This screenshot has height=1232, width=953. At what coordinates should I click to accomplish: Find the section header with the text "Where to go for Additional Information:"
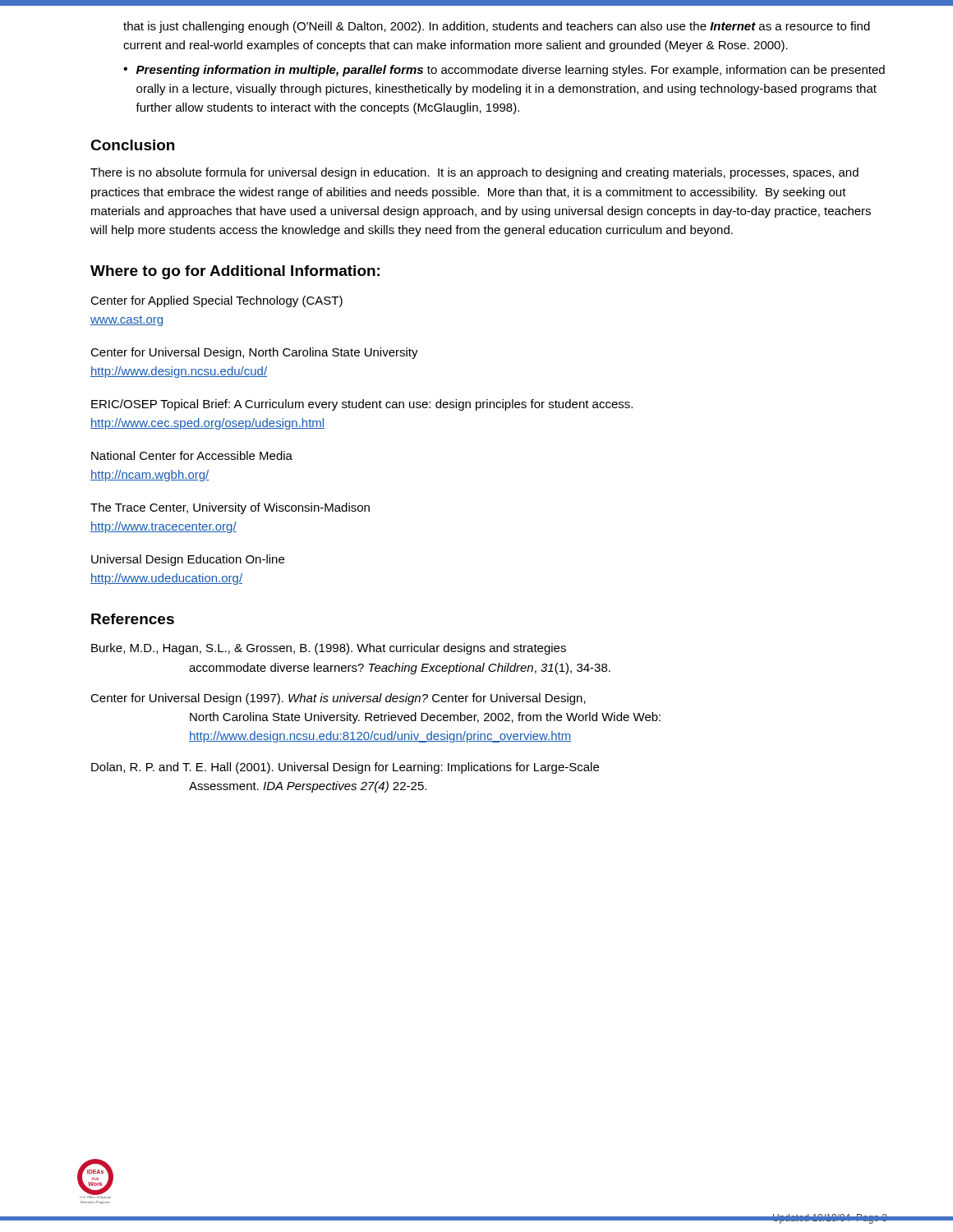pyautogui.click(x=236, y=271)
